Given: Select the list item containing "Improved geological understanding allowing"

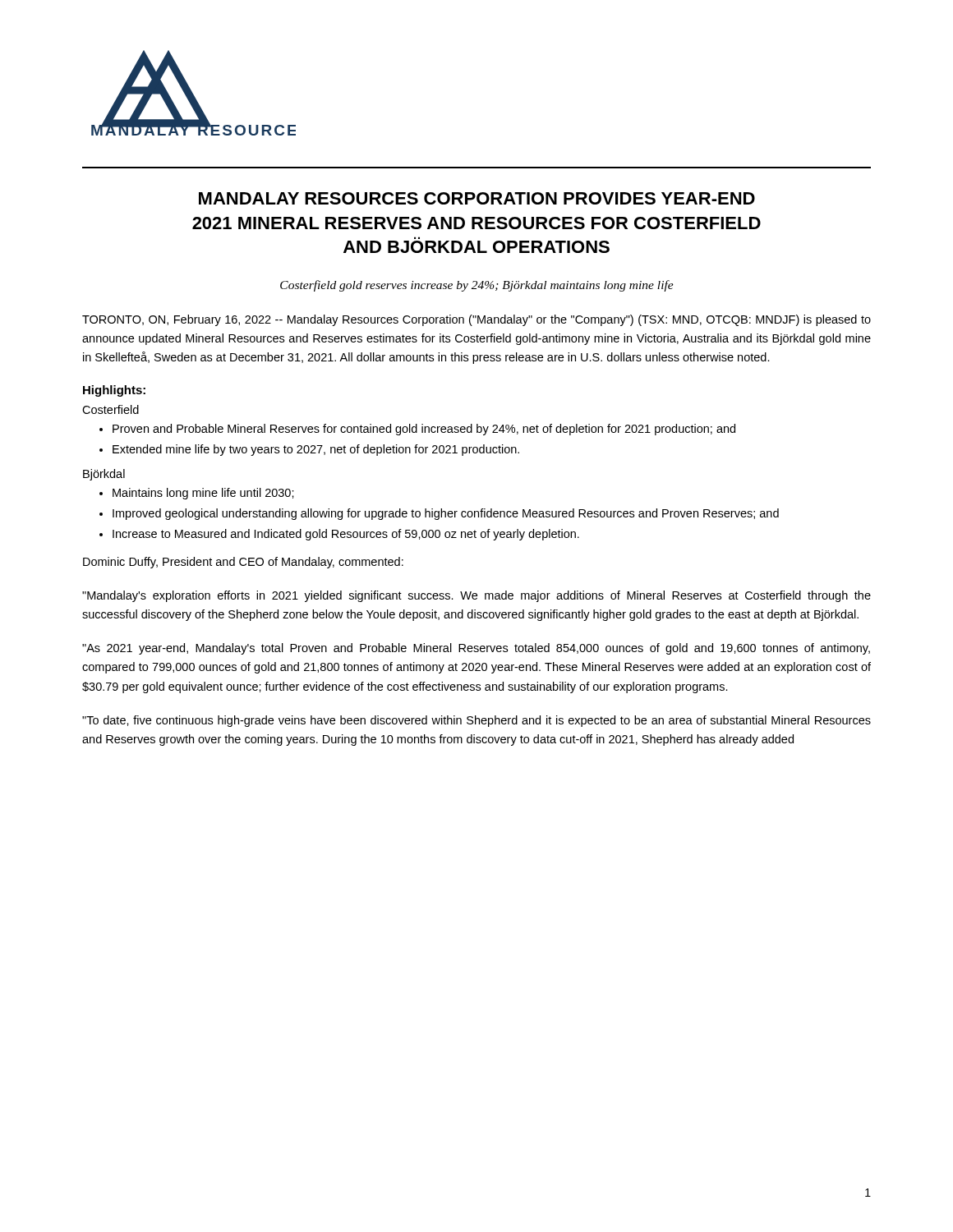Looking at the screenshot, I should coord(445,513).
